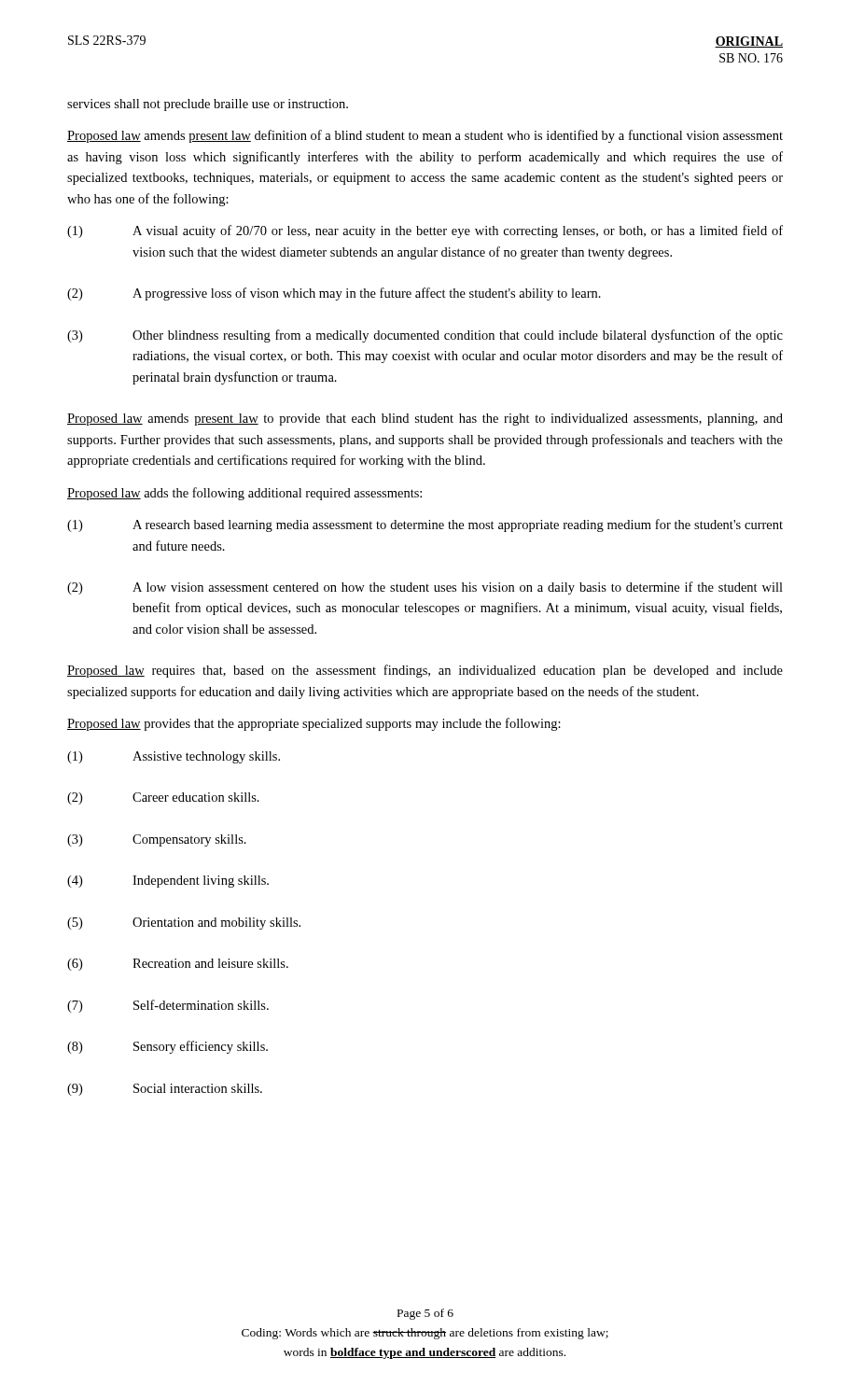This screenshot has width=850, height=1400.
Task: Click on the region starting "(1) A research based learning"
Action: 425,540
